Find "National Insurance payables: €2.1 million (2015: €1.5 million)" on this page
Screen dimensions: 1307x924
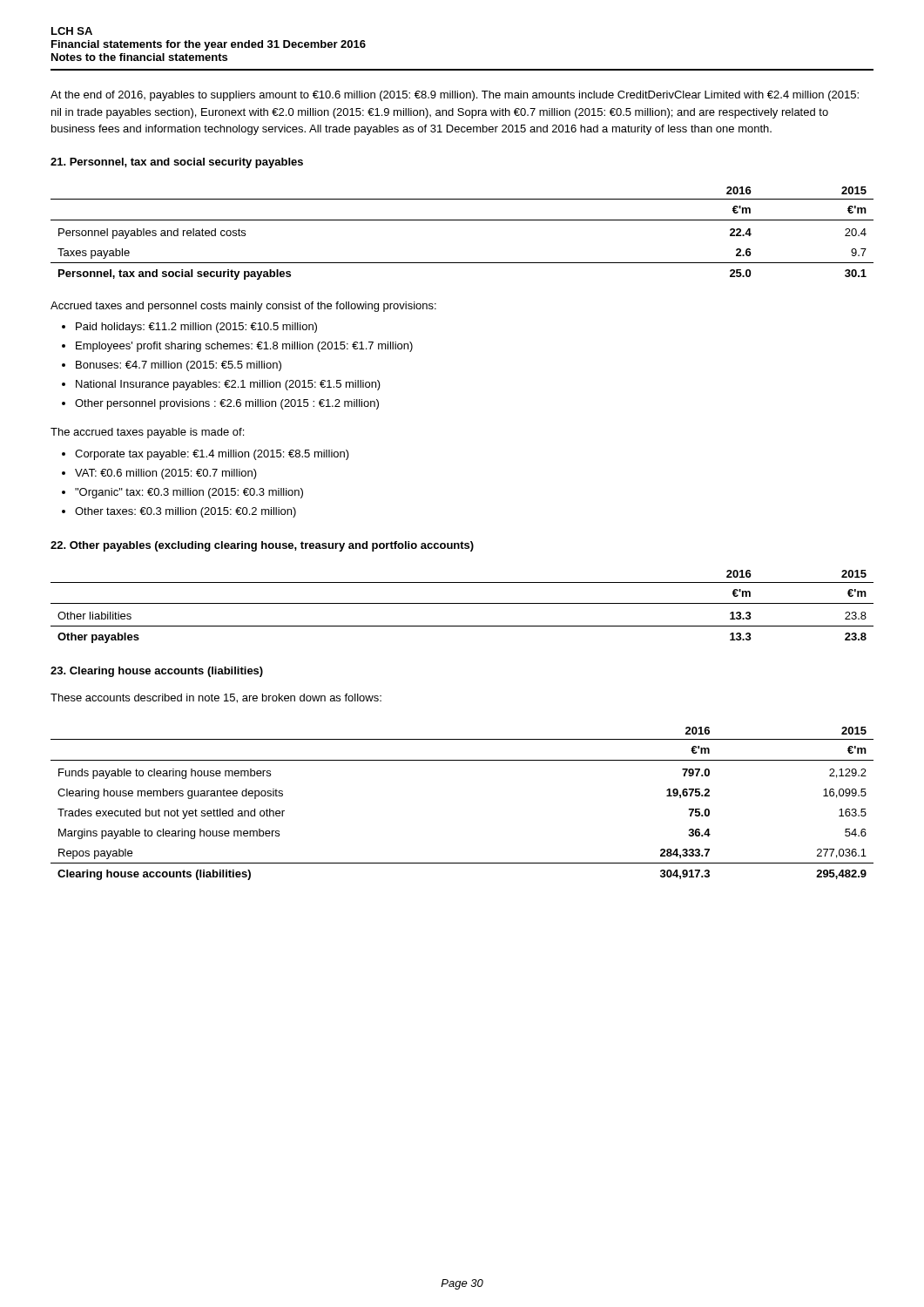[x=228, y=384]
